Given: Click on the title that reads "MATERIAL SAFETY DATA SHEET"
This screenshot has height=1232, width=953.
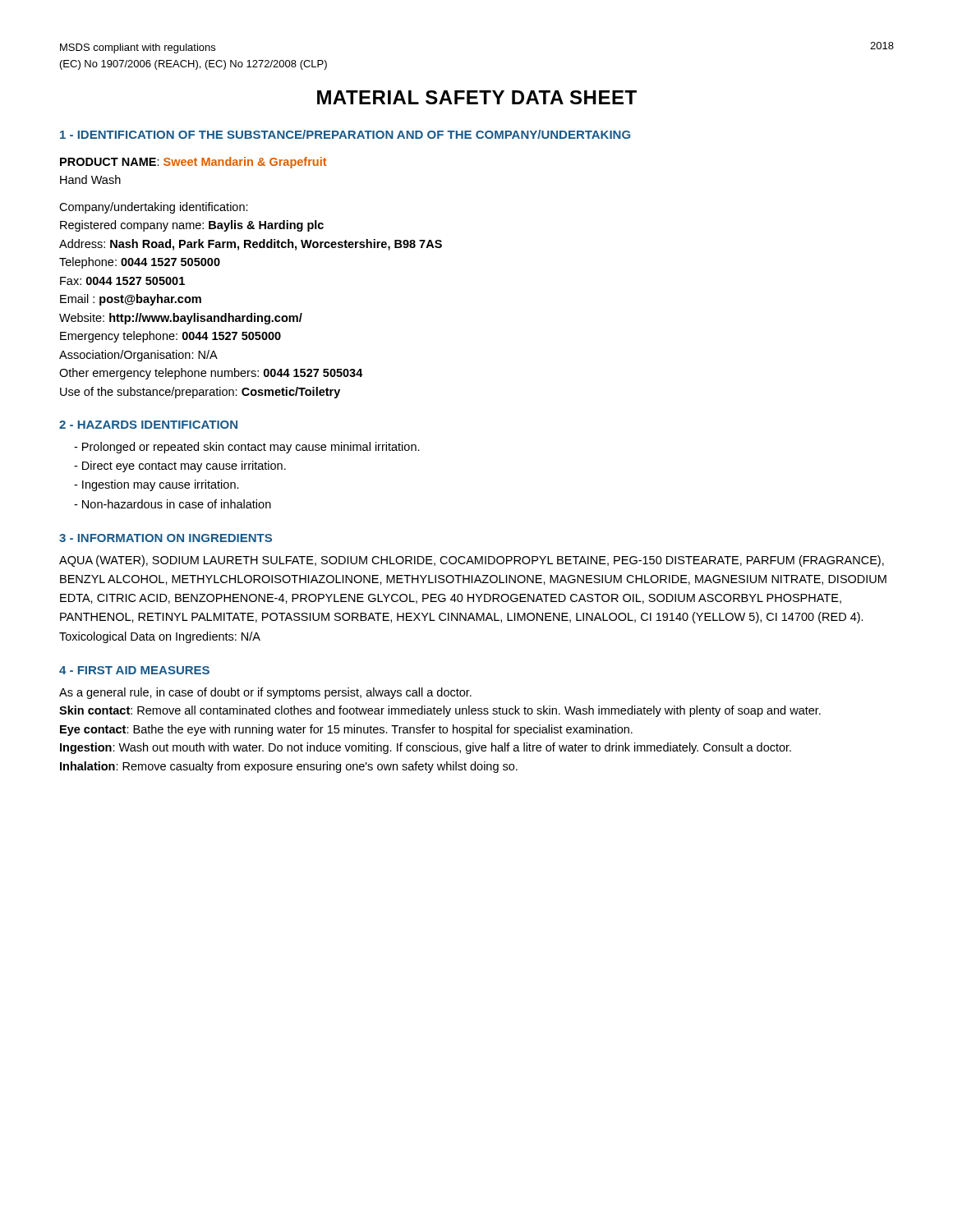Looking at the screenshot, I should [x=476, y=97].
